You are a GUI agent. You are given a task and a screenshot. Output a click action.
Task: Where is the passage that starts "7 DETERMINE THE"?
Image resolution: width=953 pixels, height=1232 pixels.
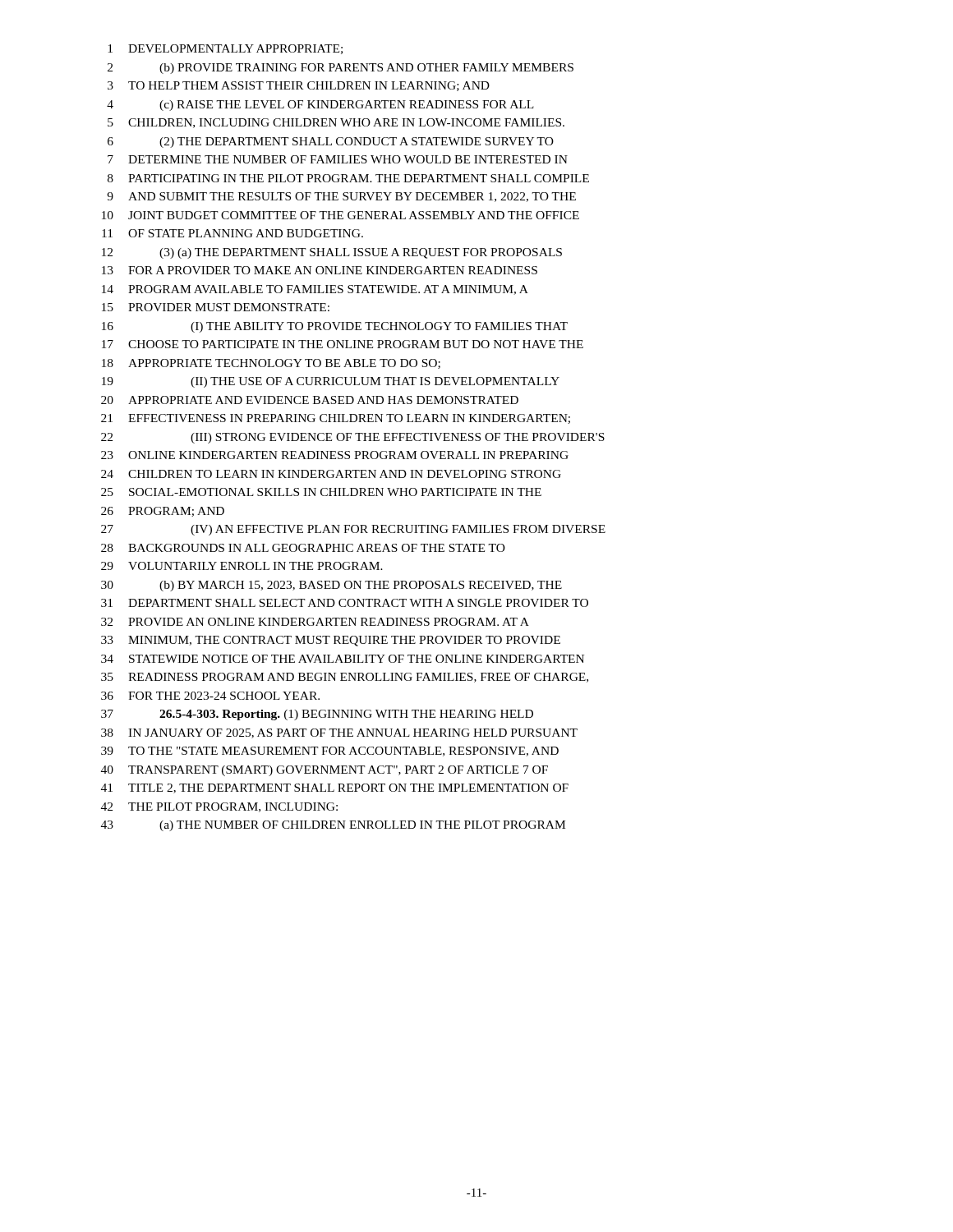click(x=476, y=160)
